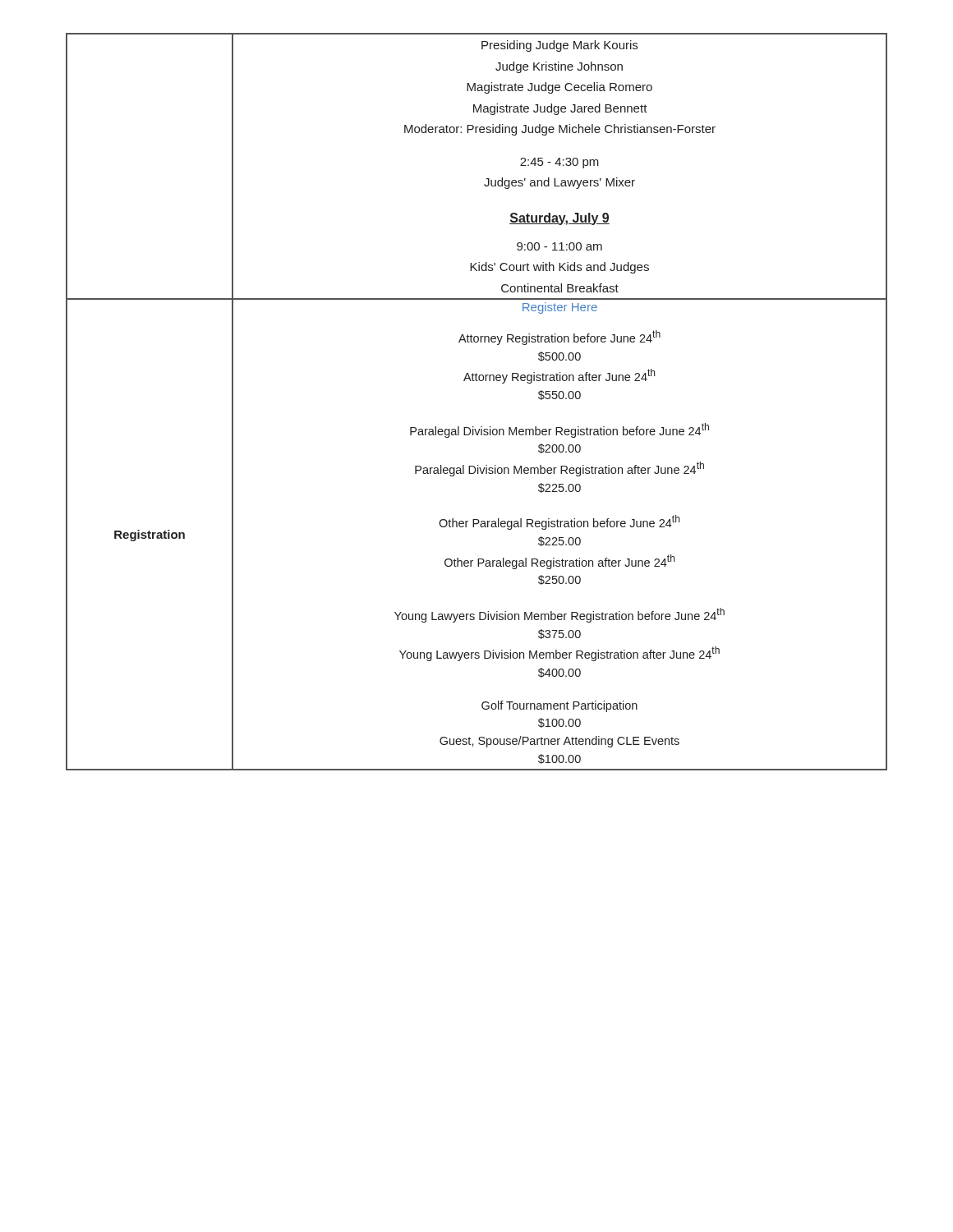Navigate to the text block starting "Young Lawyers Division Member Registration"
The height and width of the screenshot is (1232, 953).
(x=559, y=643)
